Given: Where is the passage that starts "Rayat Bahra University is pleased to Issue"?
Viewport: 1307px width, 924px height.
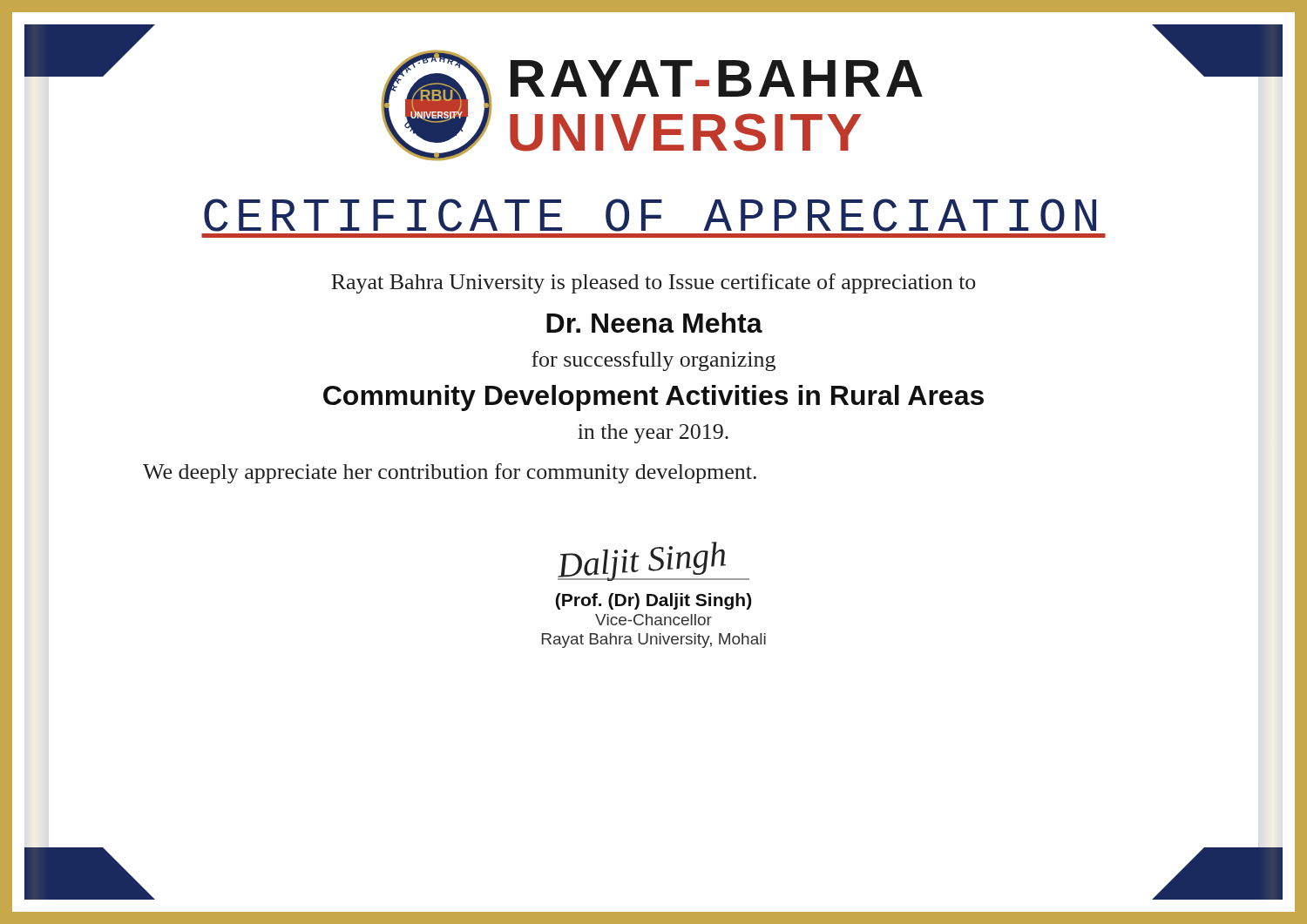Looking at the screenshot, I should tap(654, 282).
